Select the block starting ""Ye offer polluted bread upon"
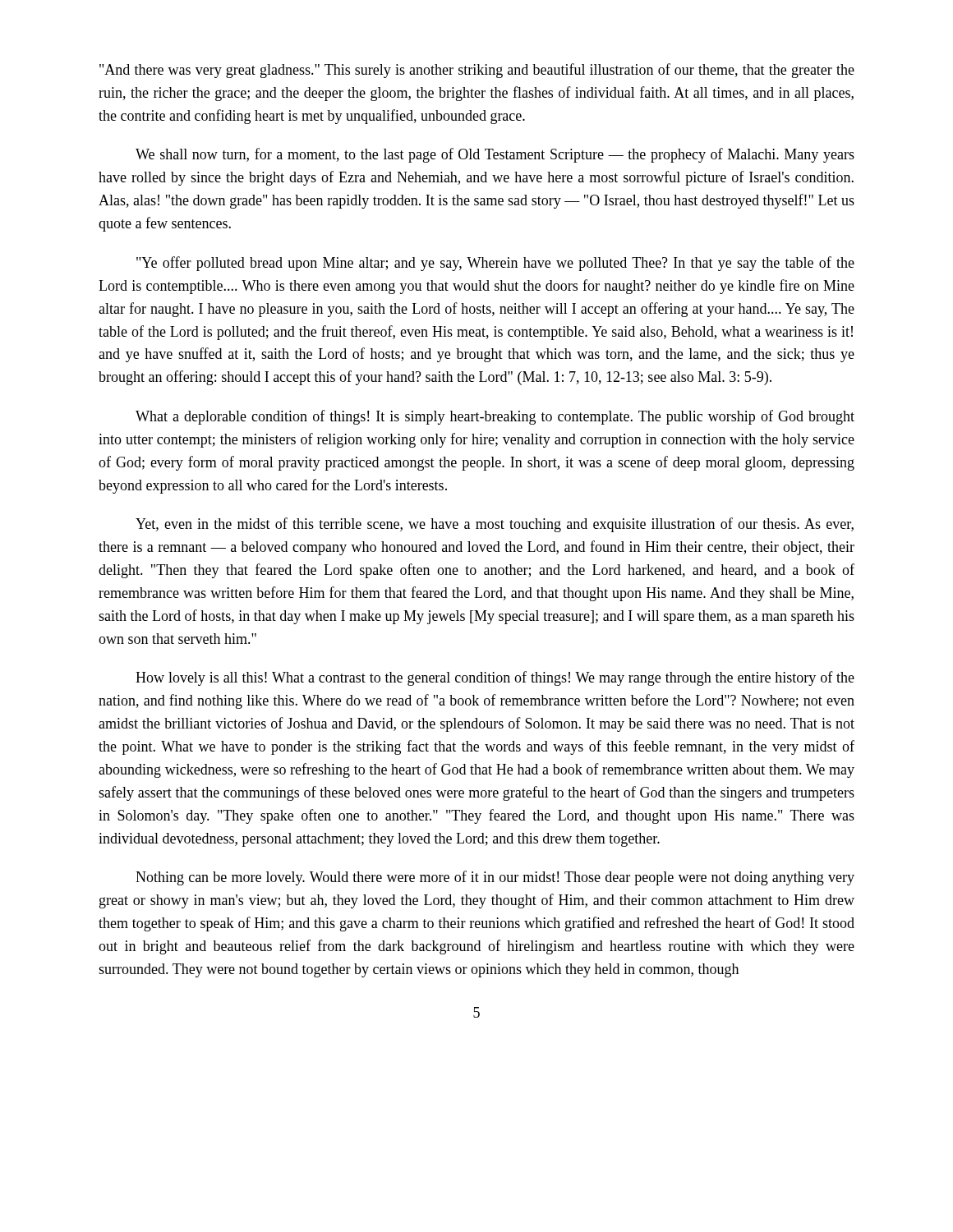 [476, 321]
